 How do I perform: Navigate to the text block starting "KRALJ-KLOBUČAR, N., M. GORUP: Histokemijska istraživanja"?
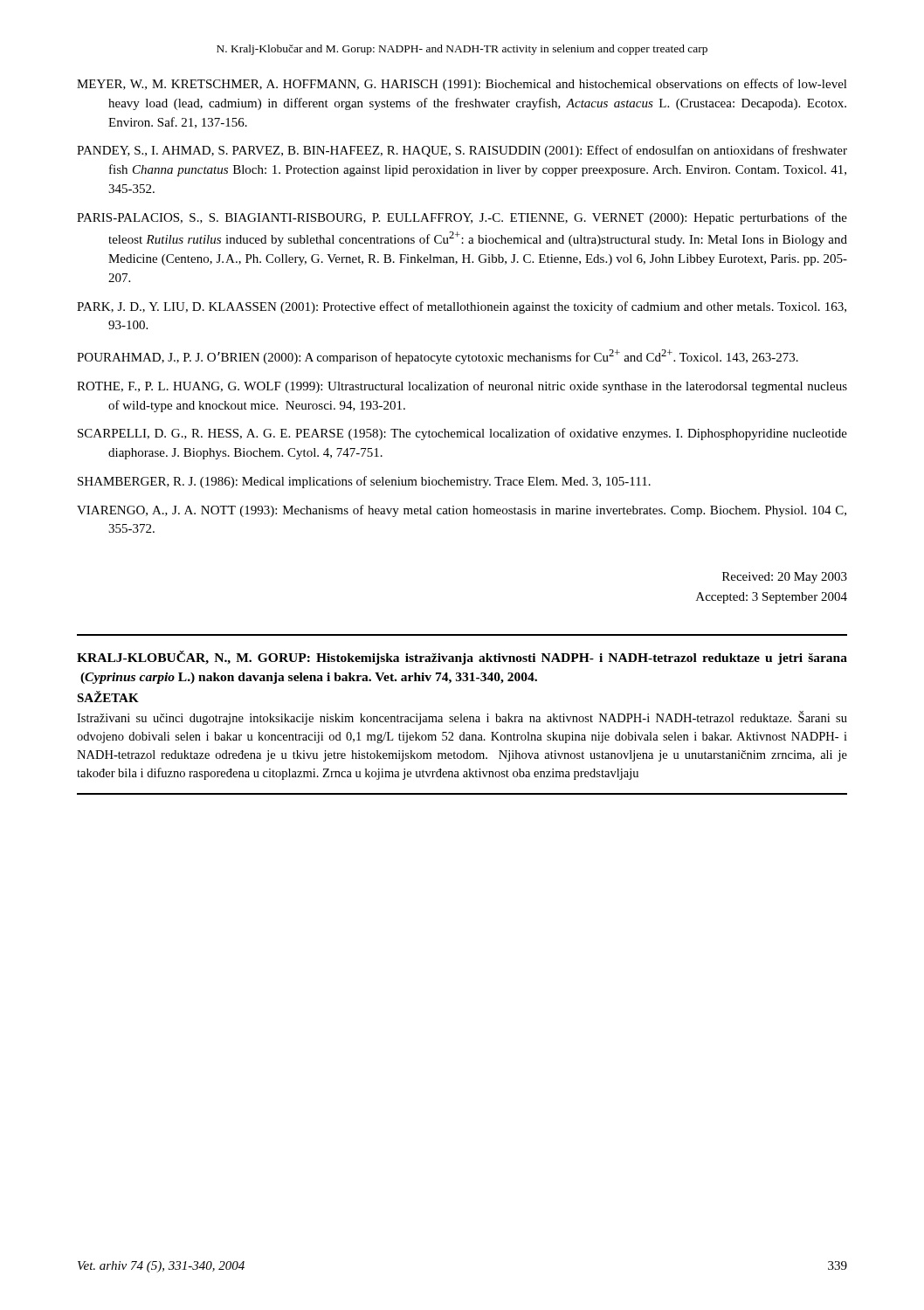point(462,667)
